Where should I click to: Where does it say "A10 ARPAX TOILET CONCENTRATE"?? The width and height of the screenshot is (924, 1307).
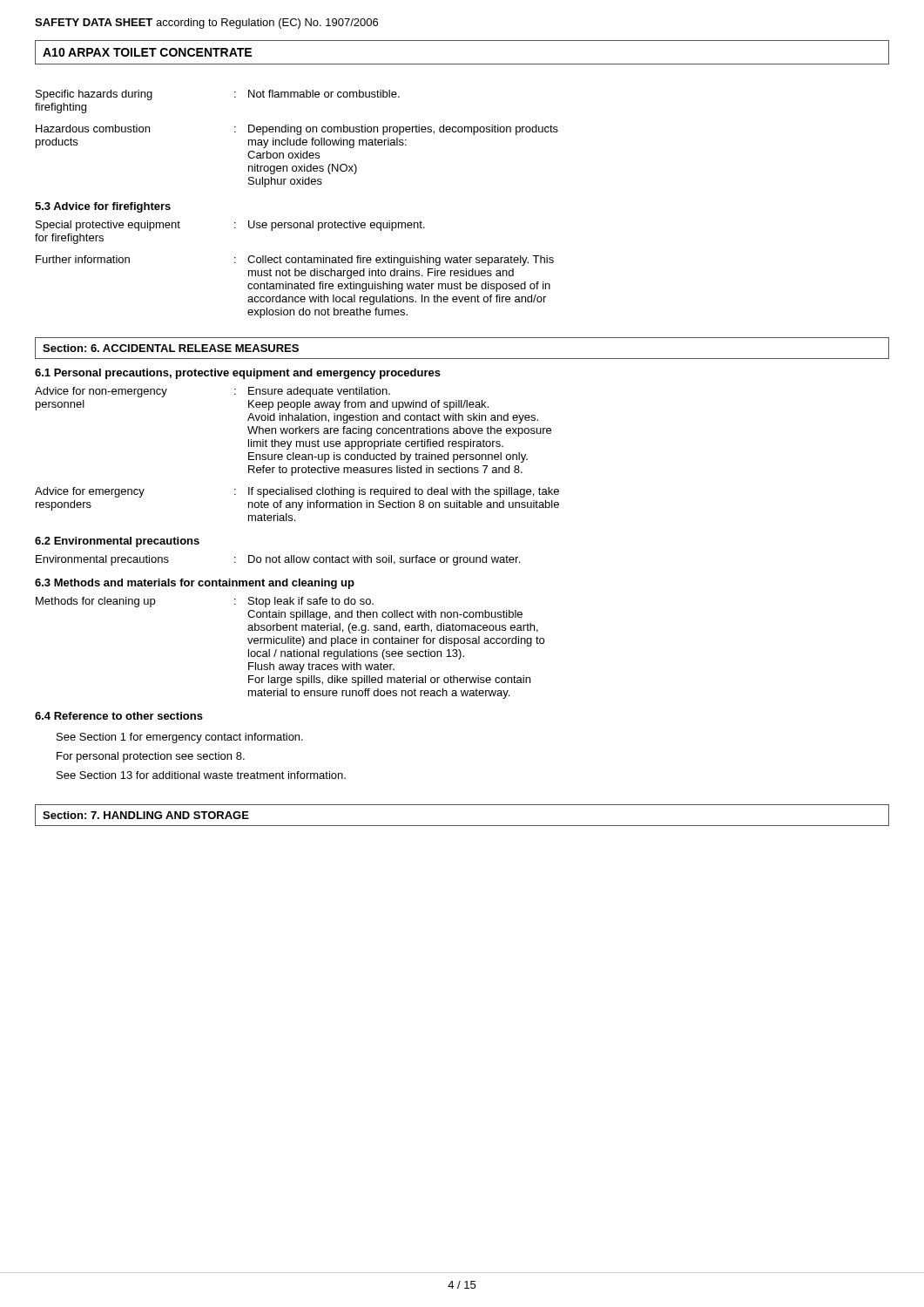(x=147, y=52)
